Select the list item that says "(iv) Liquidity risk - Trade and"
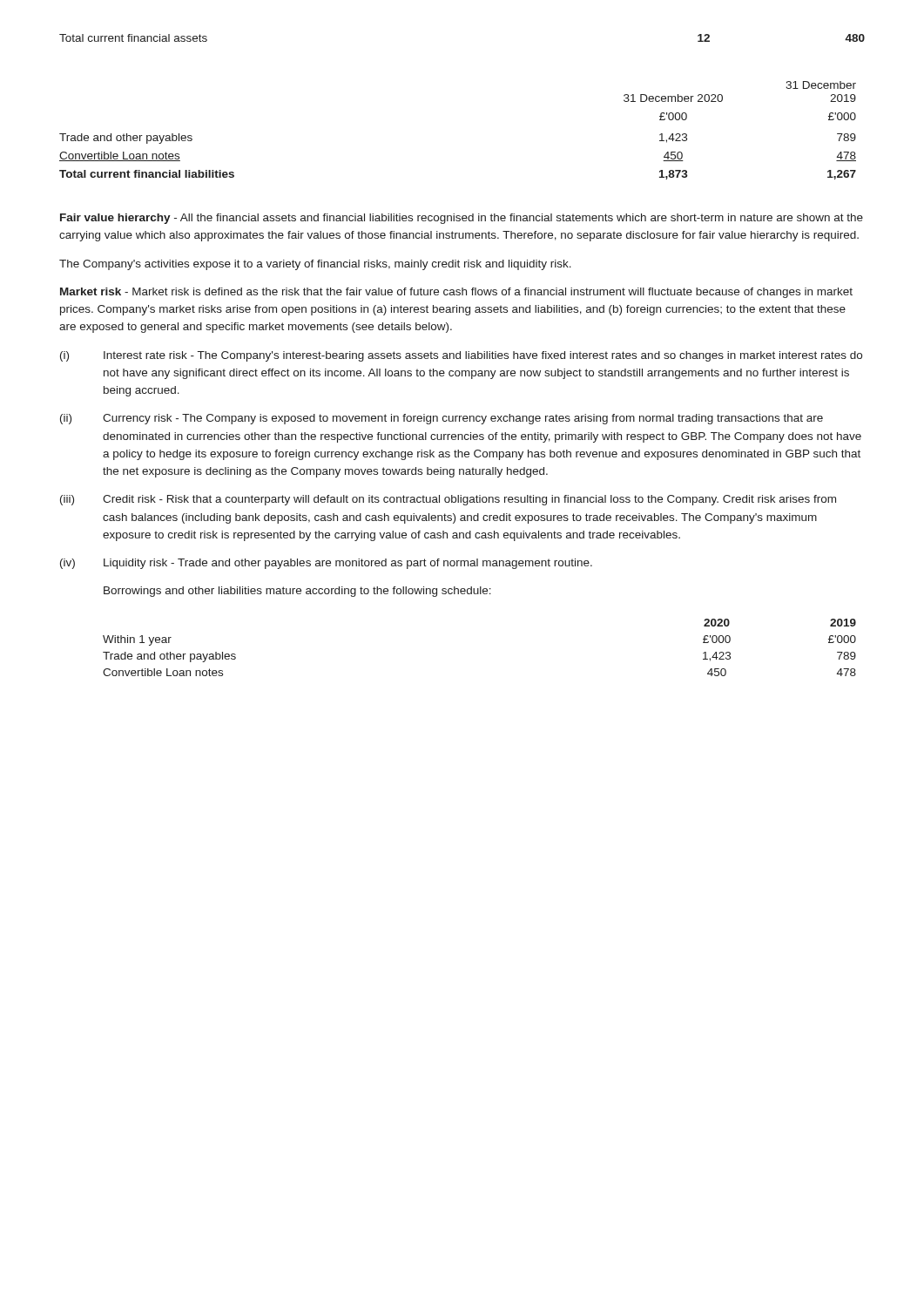 [x=462, y=563]
